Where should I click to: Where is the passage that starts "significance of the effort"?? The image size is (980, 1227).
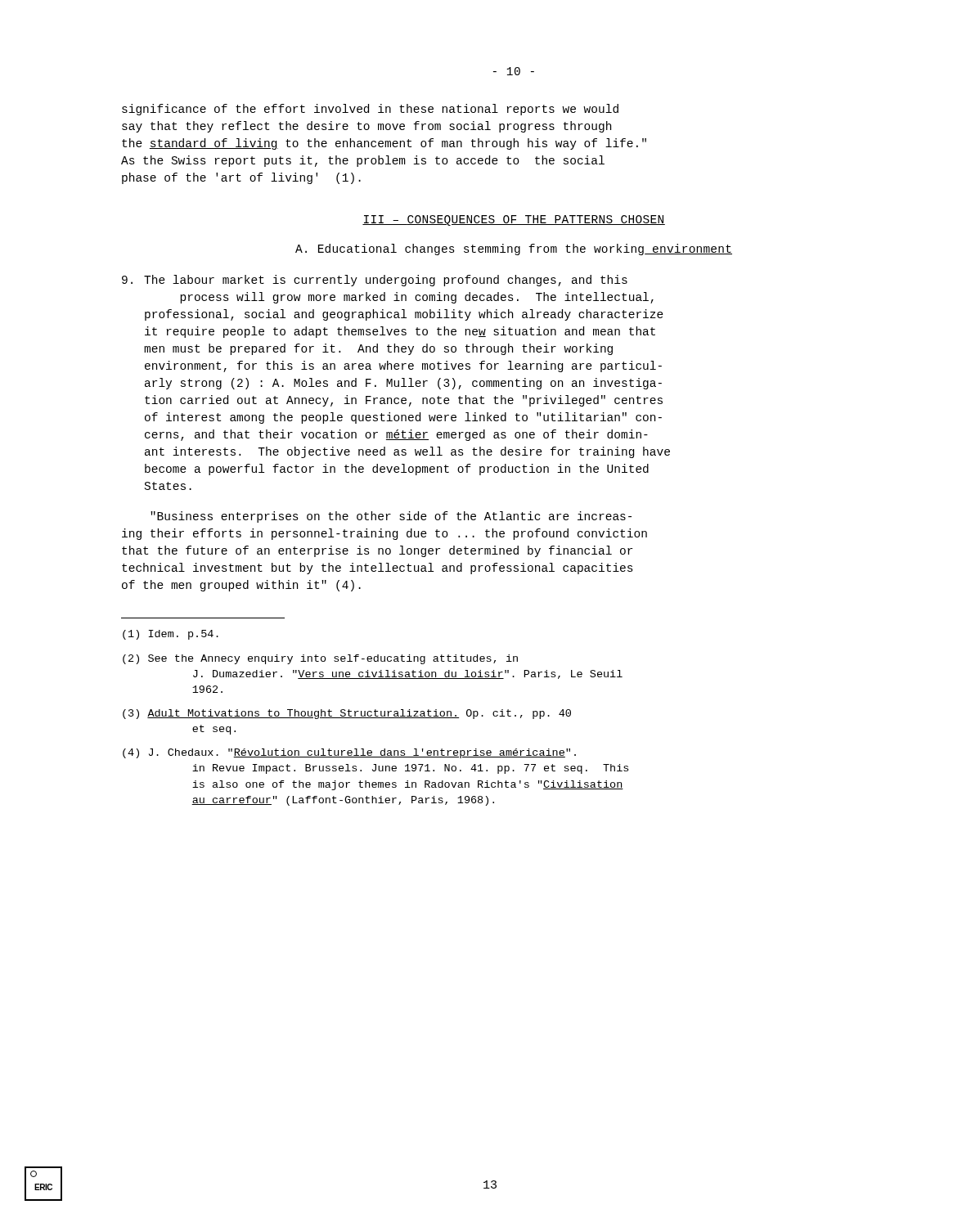(x=384, y=144)
